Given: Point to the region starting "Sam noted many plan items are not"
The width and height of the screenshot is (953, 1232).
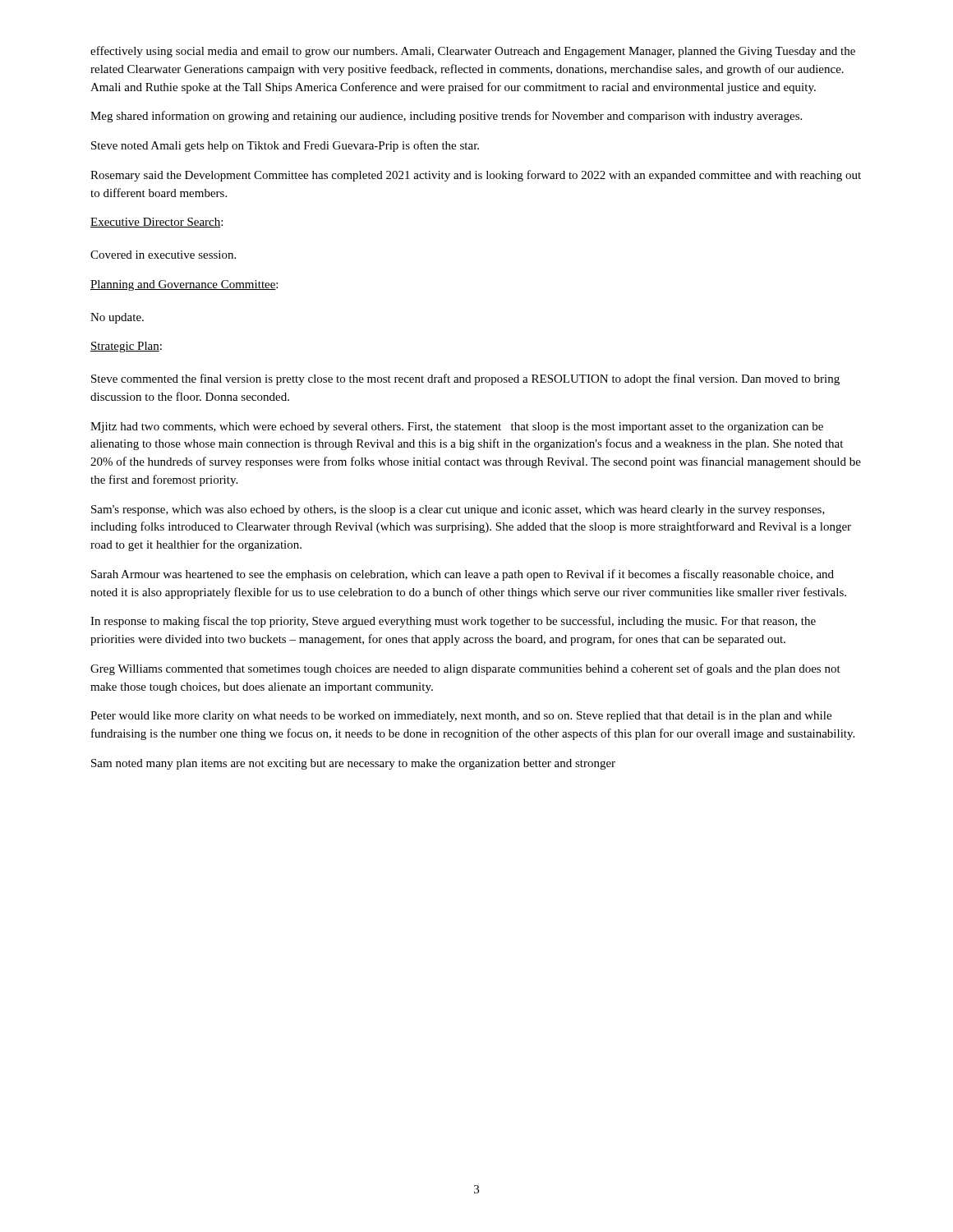Looking at the screenshot, I should pyautogui.click(x=353, y=763).
